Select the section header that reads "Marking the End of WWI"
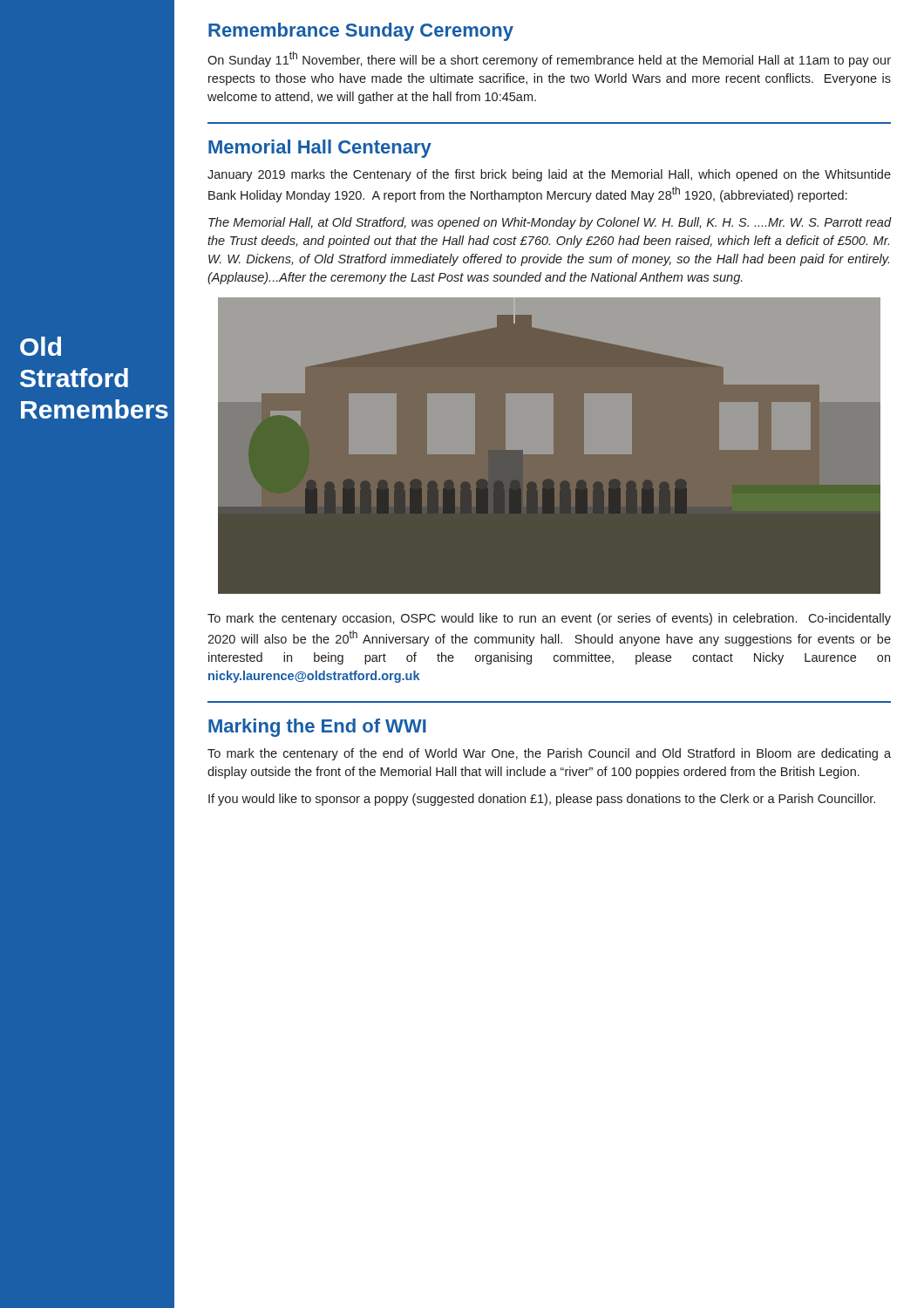 [317, 726]
